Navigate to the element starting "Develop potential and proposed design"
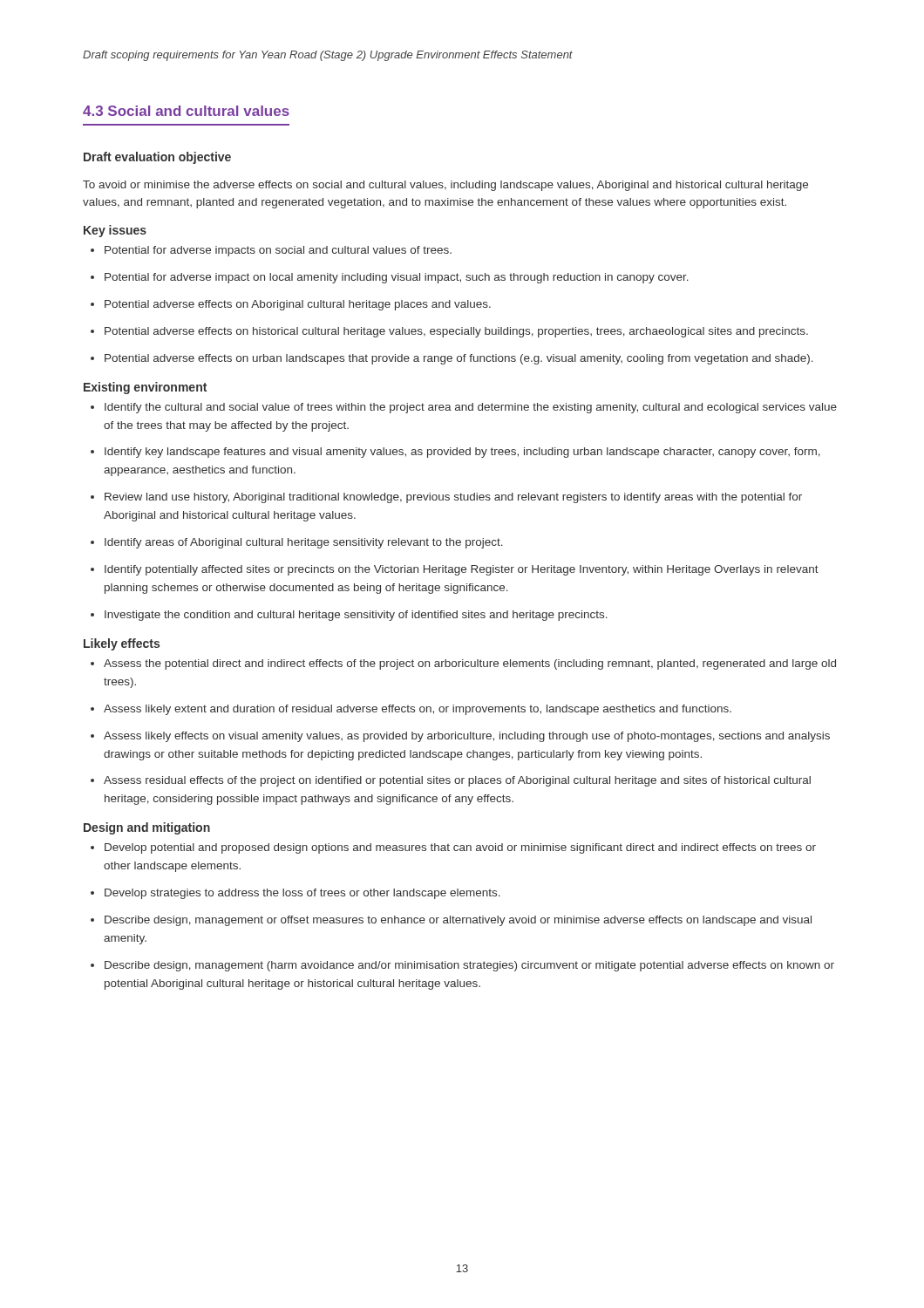This screenshot has width=924, height=1308. (x=462, y=857)
